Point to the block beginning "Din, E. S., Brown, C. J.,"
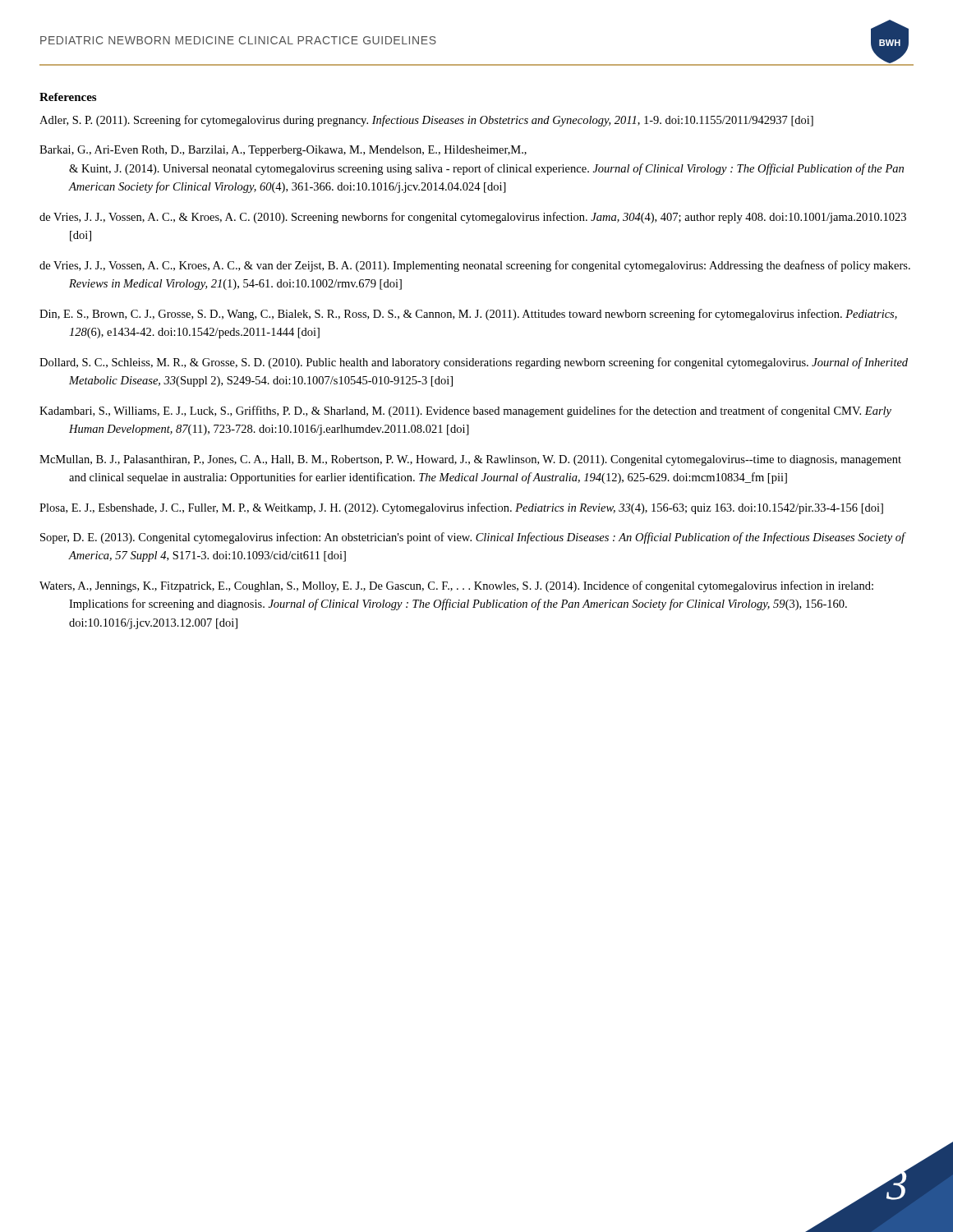953x1232 pixels. [x=468, y=323]
